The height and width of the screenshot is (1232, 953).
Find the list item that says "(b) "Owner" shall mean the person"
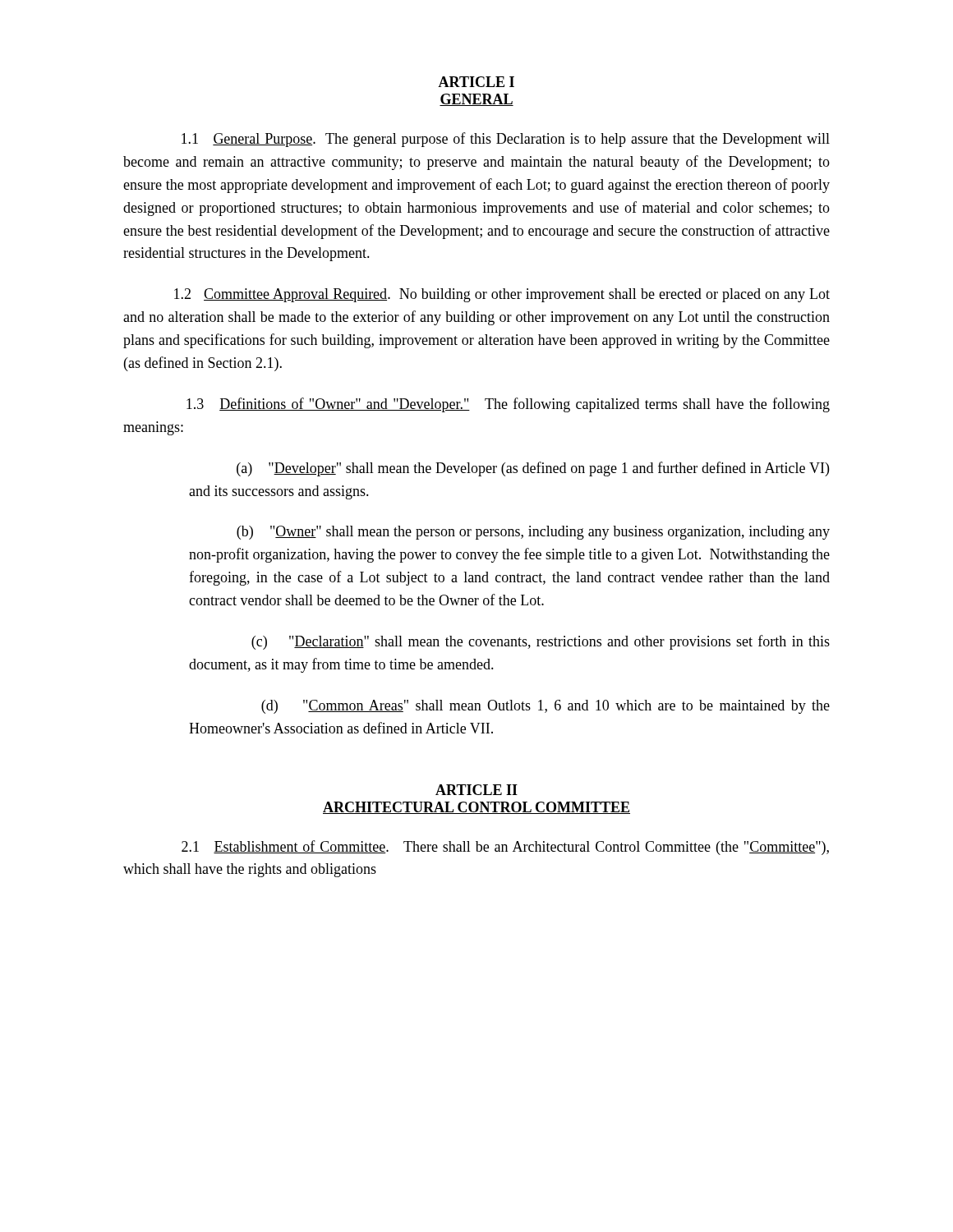(x=509, y=566)
